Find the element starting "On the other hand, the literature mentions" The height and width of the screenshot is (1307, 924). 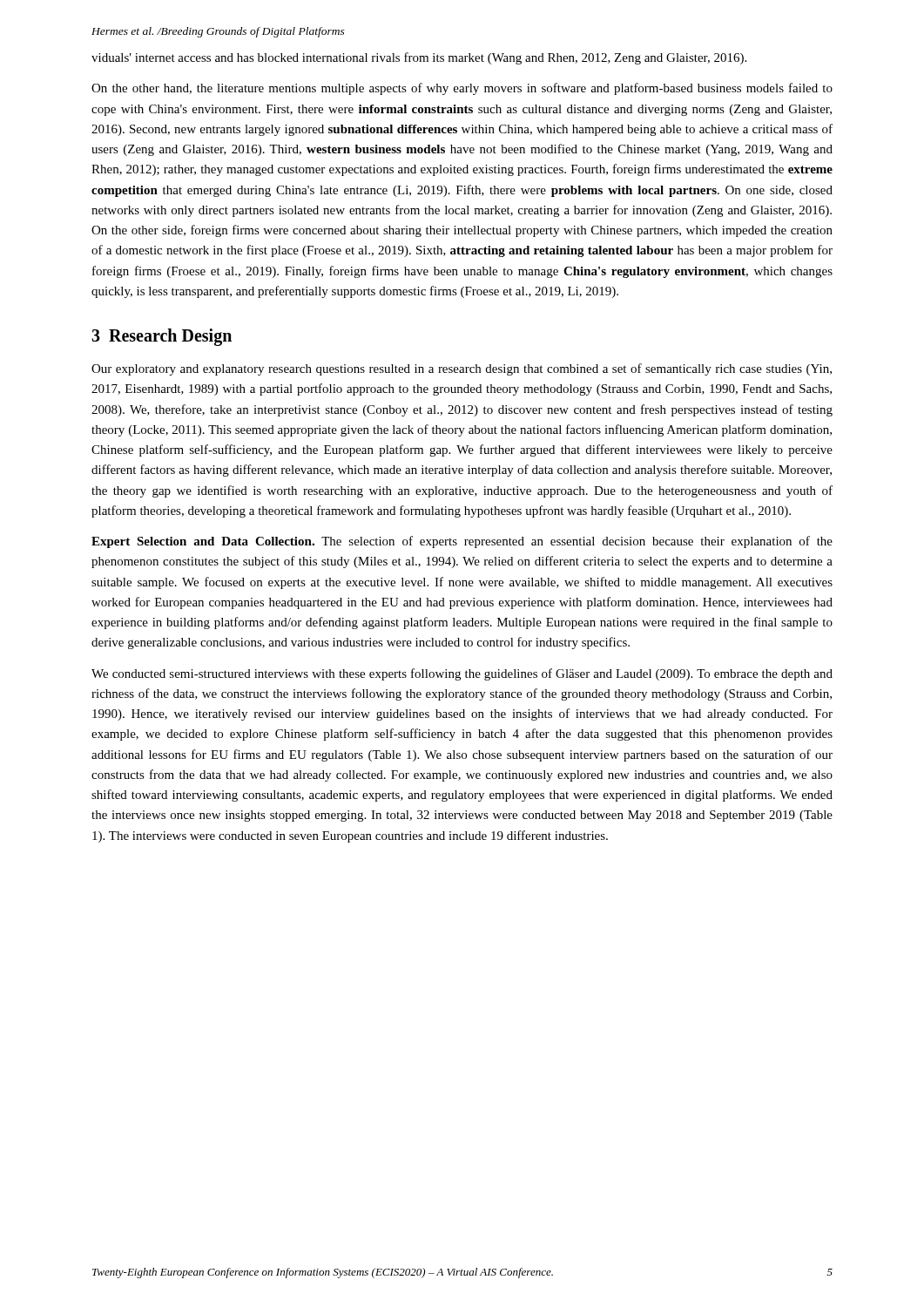pyautogui.click(x=462, y=190)
